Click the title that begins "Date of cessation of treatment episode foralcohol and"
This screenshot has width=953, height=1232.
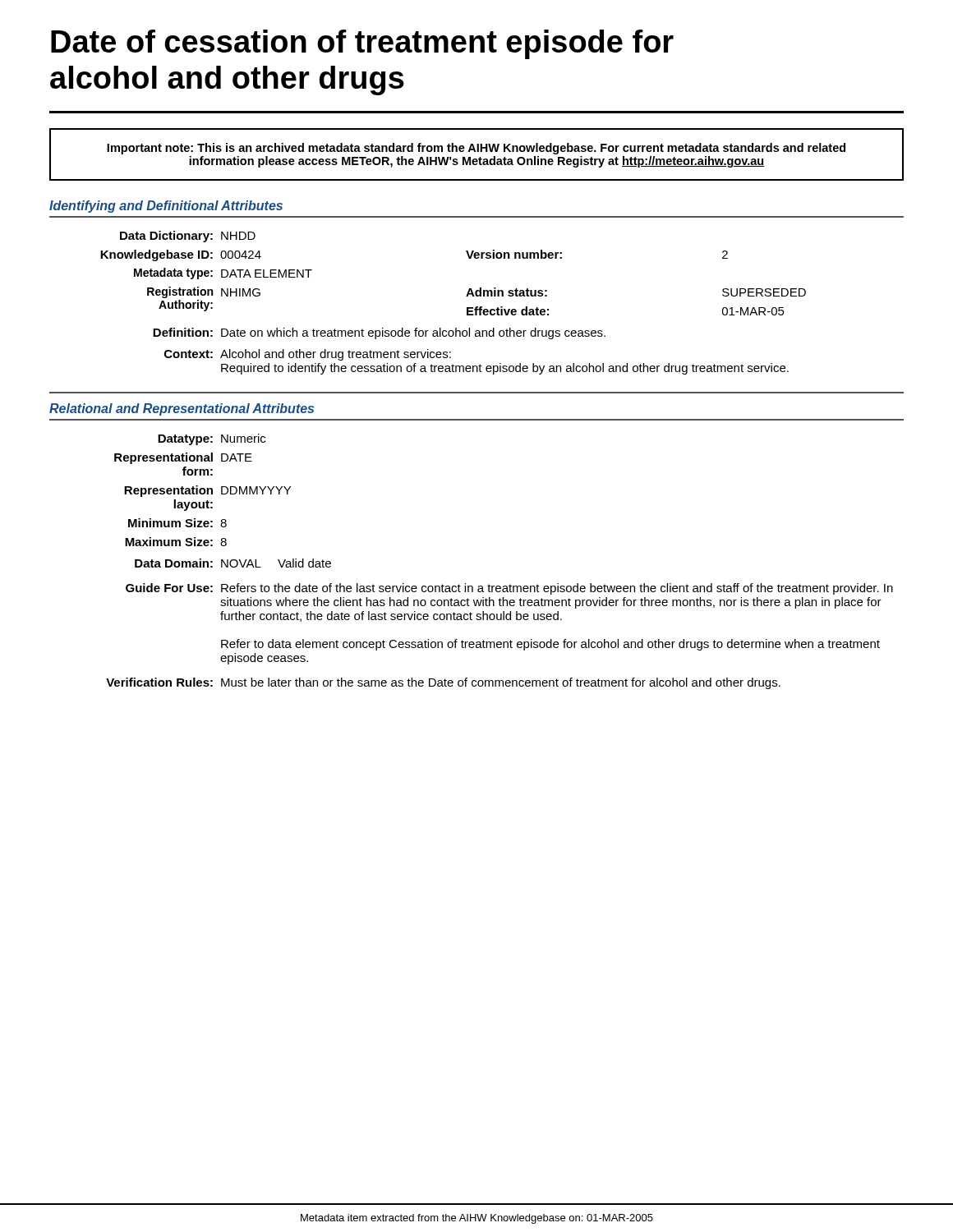(476, 60)
